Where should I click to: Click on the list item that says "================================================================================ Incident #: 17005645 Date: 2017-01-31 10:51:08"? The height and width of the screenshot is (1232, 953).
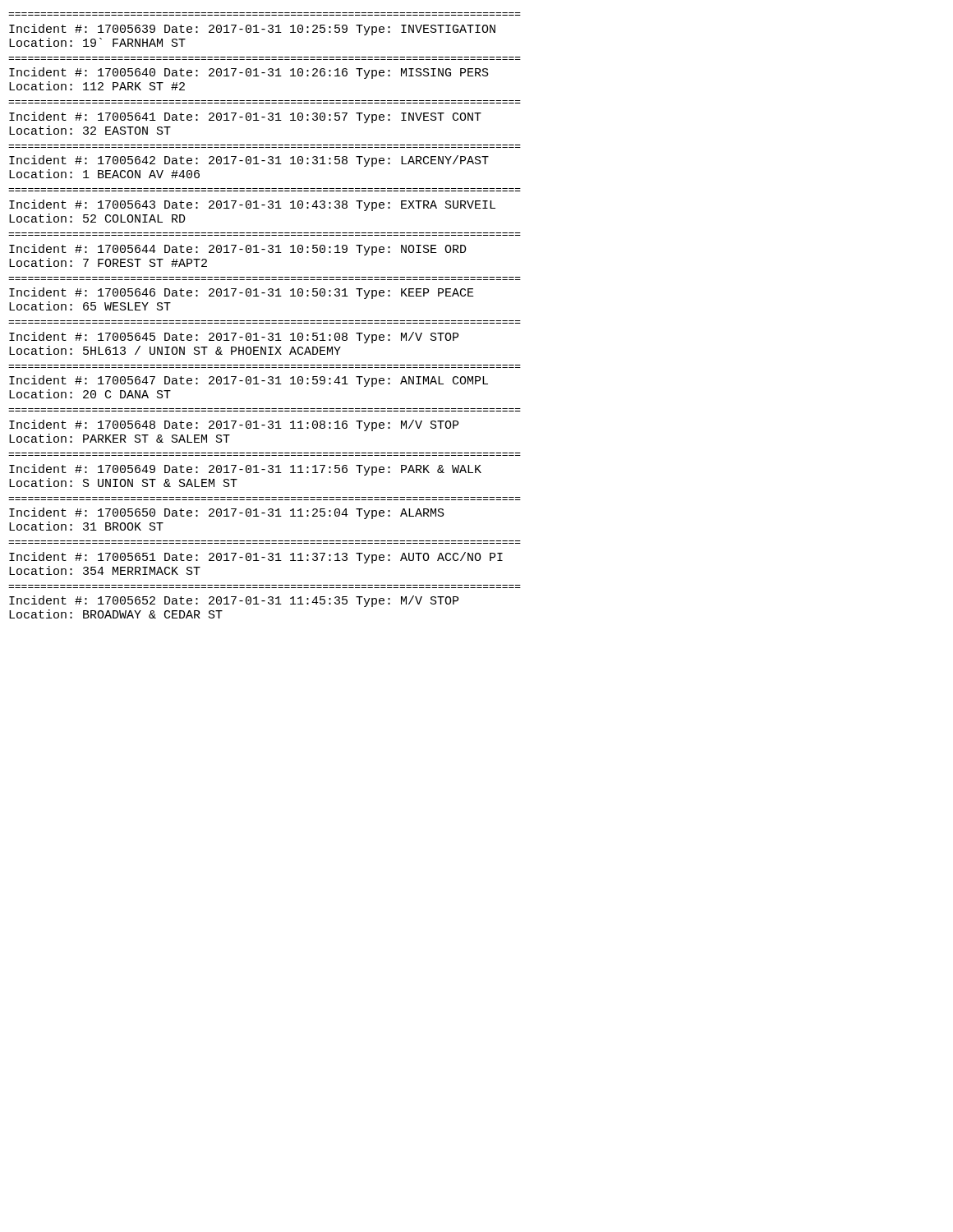234,338
